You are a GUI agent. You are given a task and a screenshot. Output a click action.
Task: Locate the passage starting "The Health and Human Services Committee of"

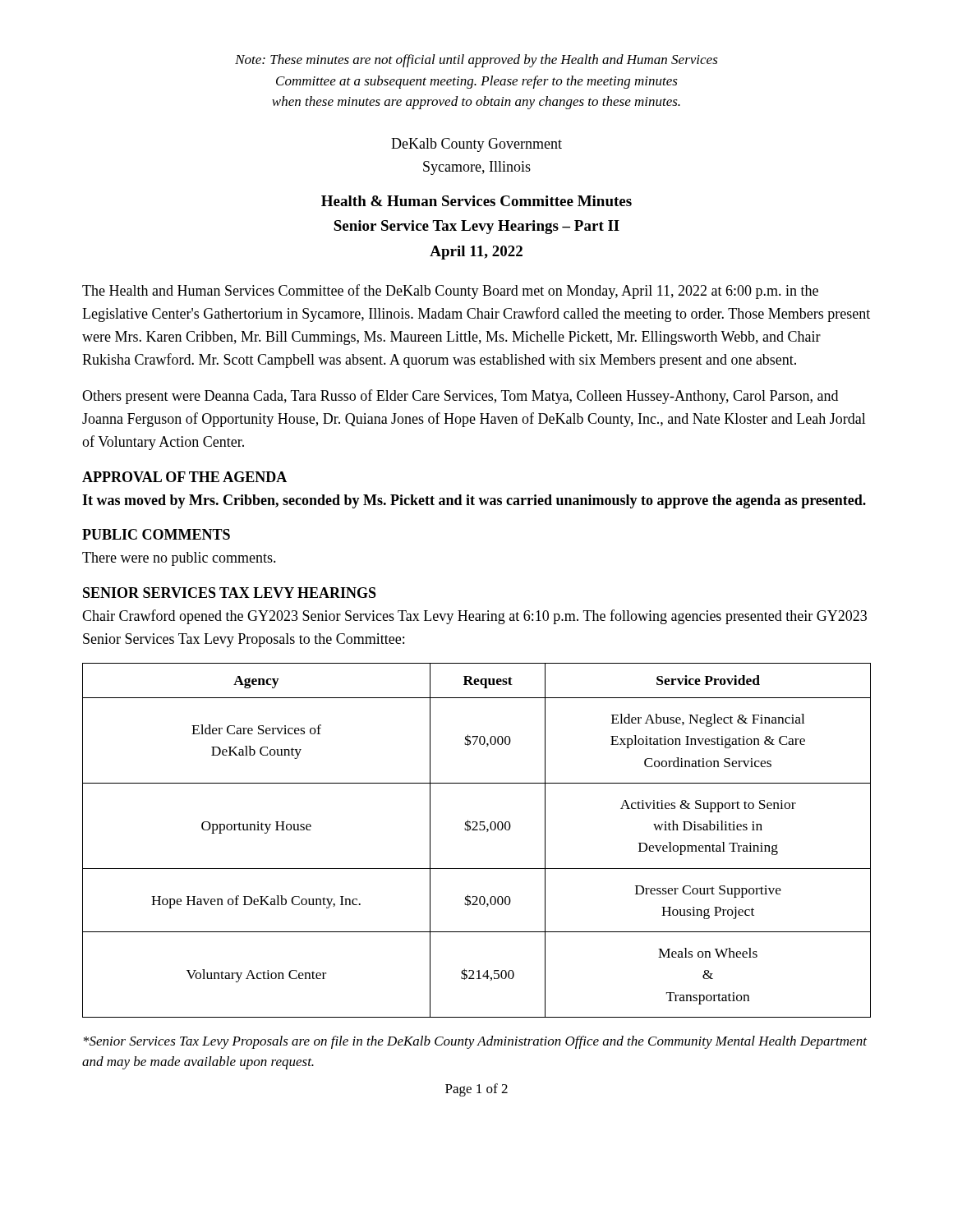tap(476, 325)
